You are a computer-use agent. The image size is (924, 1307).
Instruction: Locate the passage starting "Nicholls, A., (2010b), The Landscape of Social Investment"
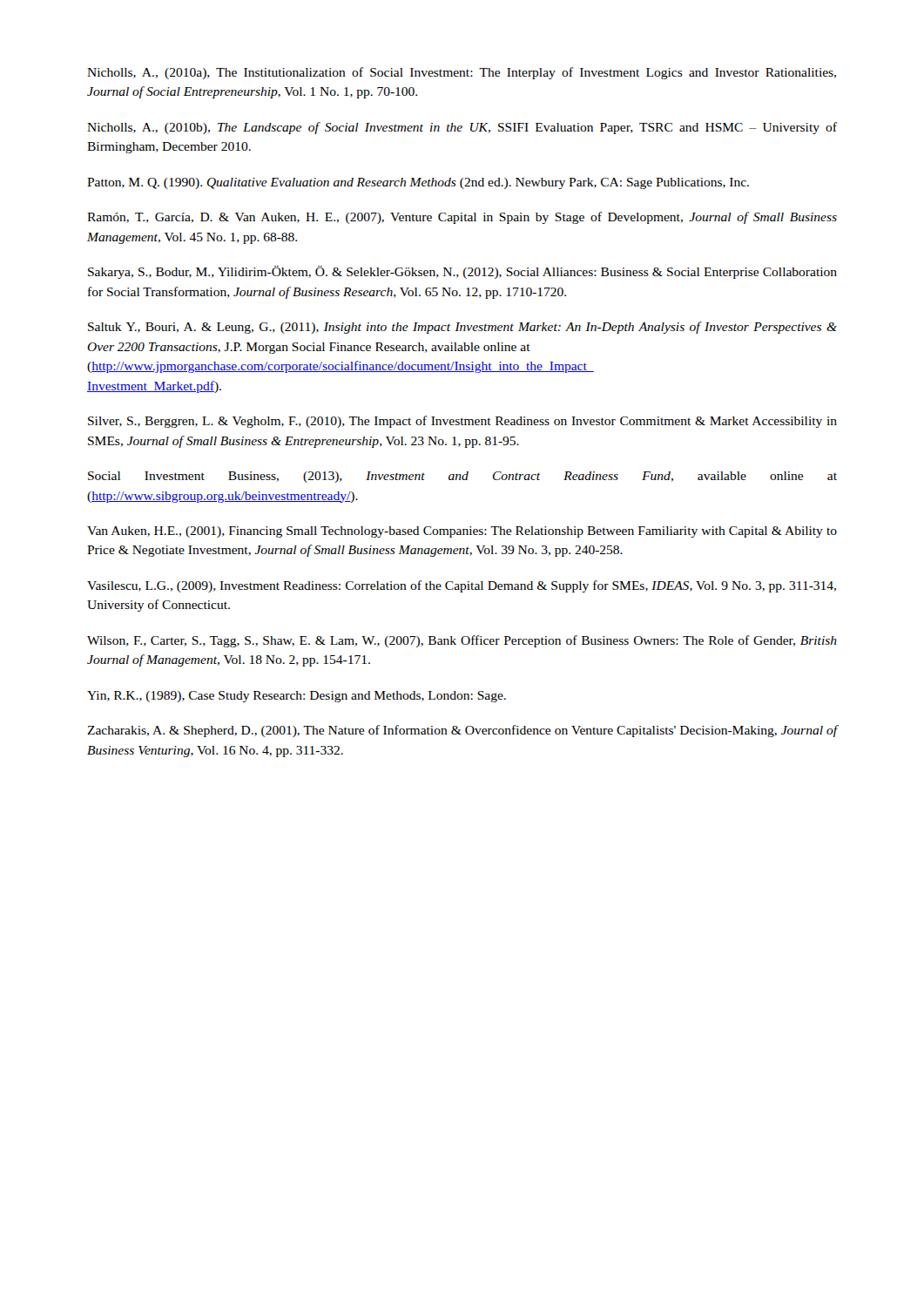[462, 137]
